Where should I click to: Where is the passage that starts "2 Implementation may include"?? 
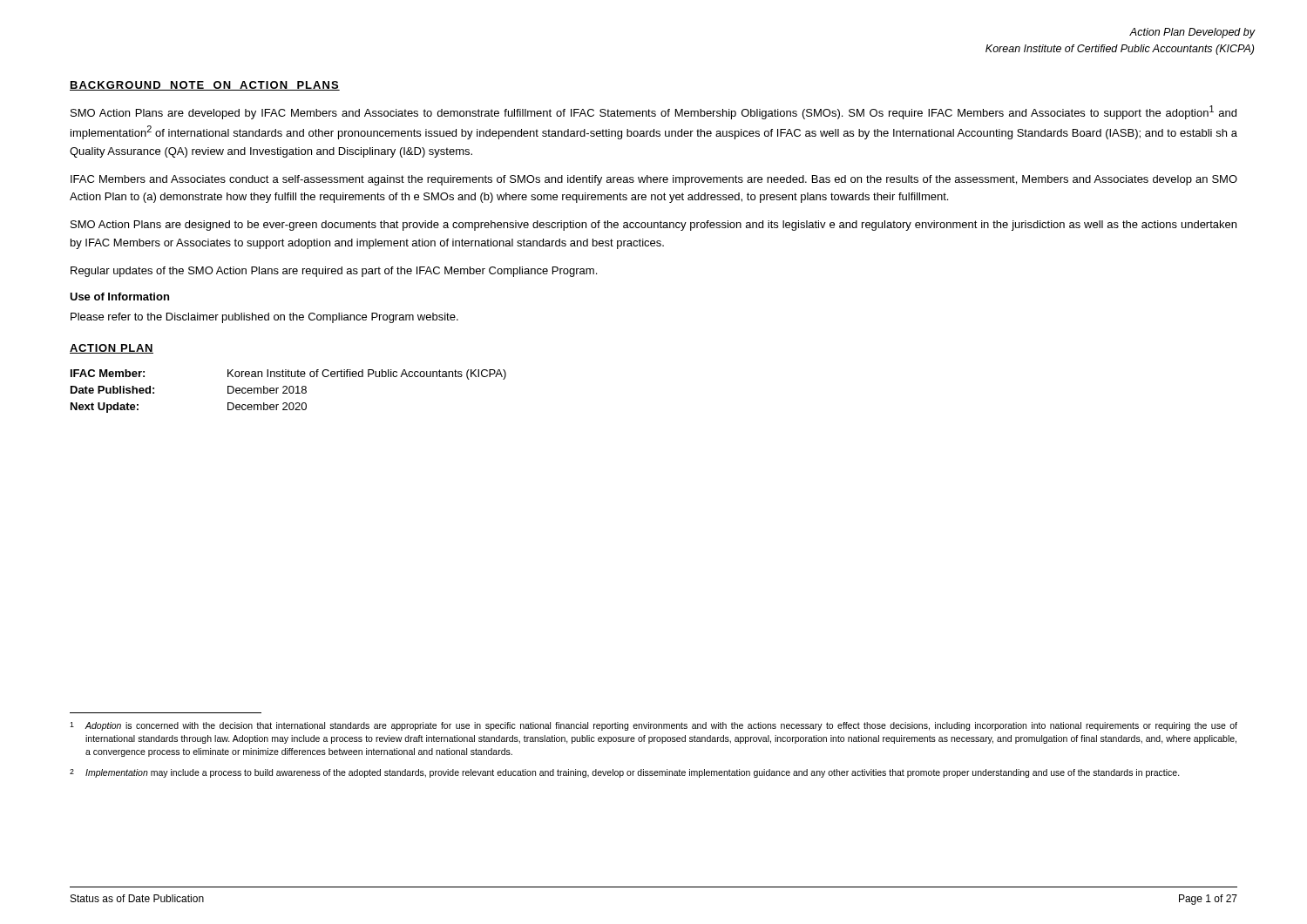(625, 774)
